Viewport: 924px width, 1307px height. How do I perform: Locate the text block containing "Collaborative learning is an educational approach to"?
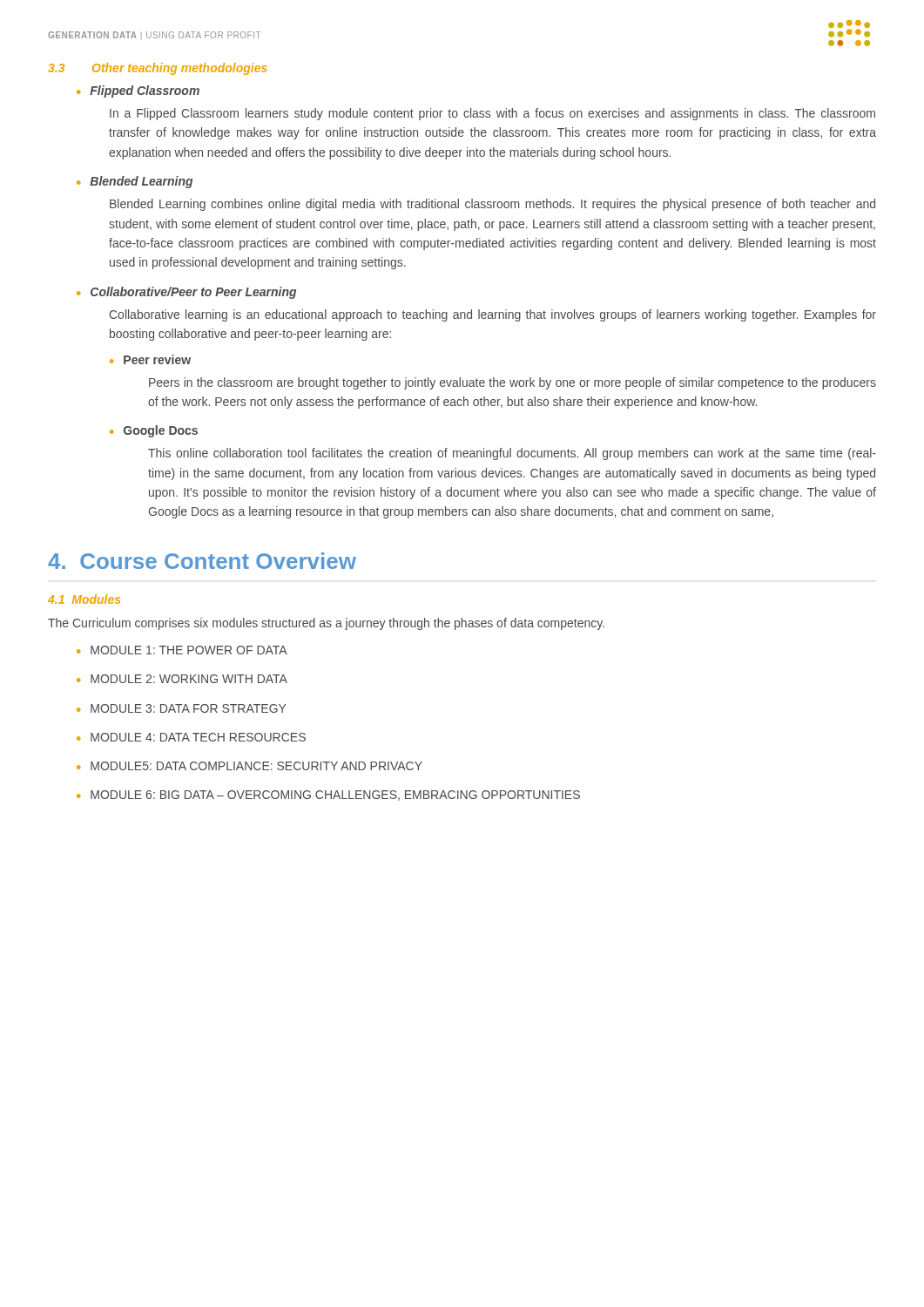(492, 324)
